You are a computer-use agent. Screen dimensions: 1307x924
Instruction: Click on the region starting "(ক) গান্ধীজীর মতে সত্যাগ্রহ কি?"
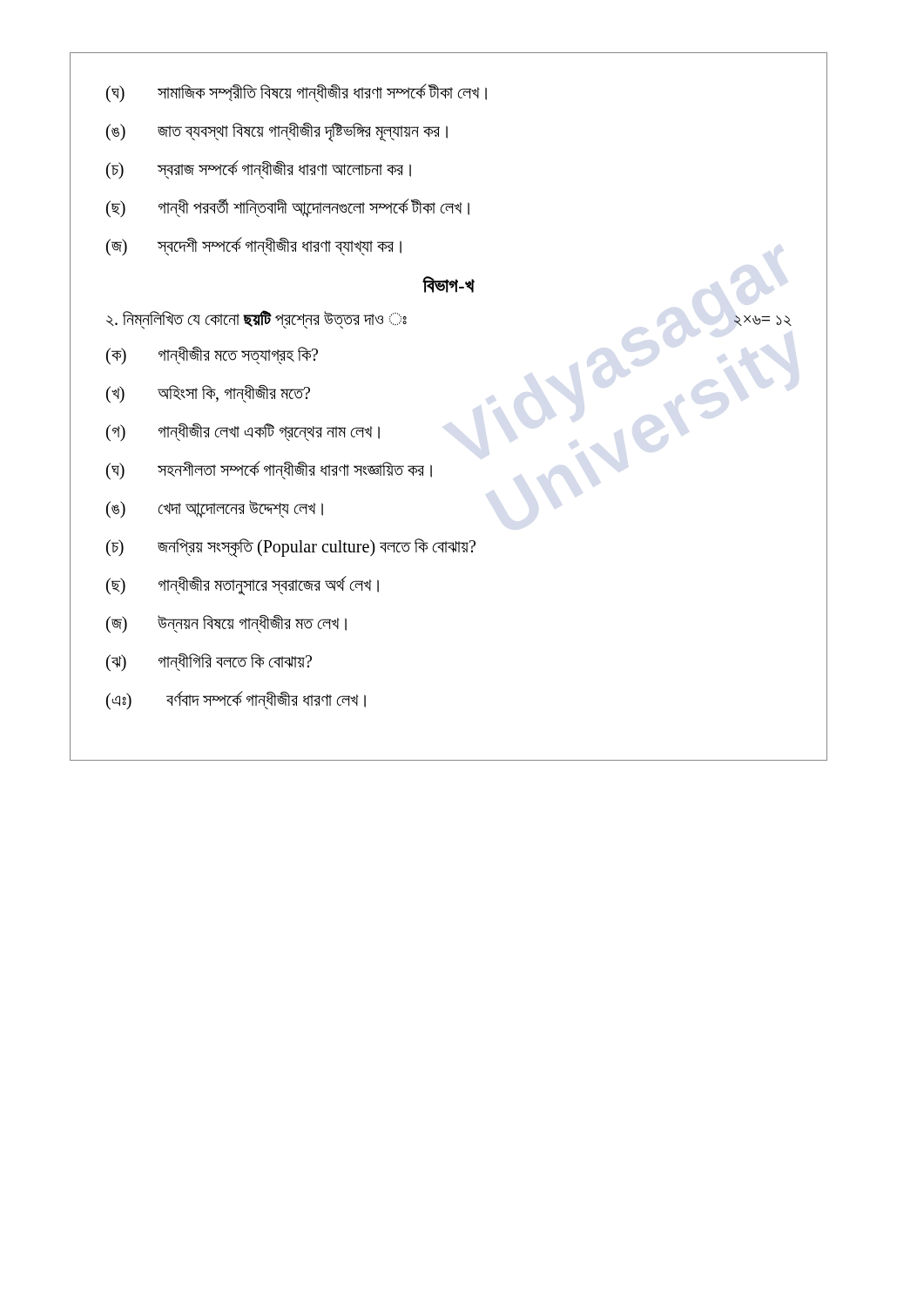pyautogui.click(x=212, y=355)
